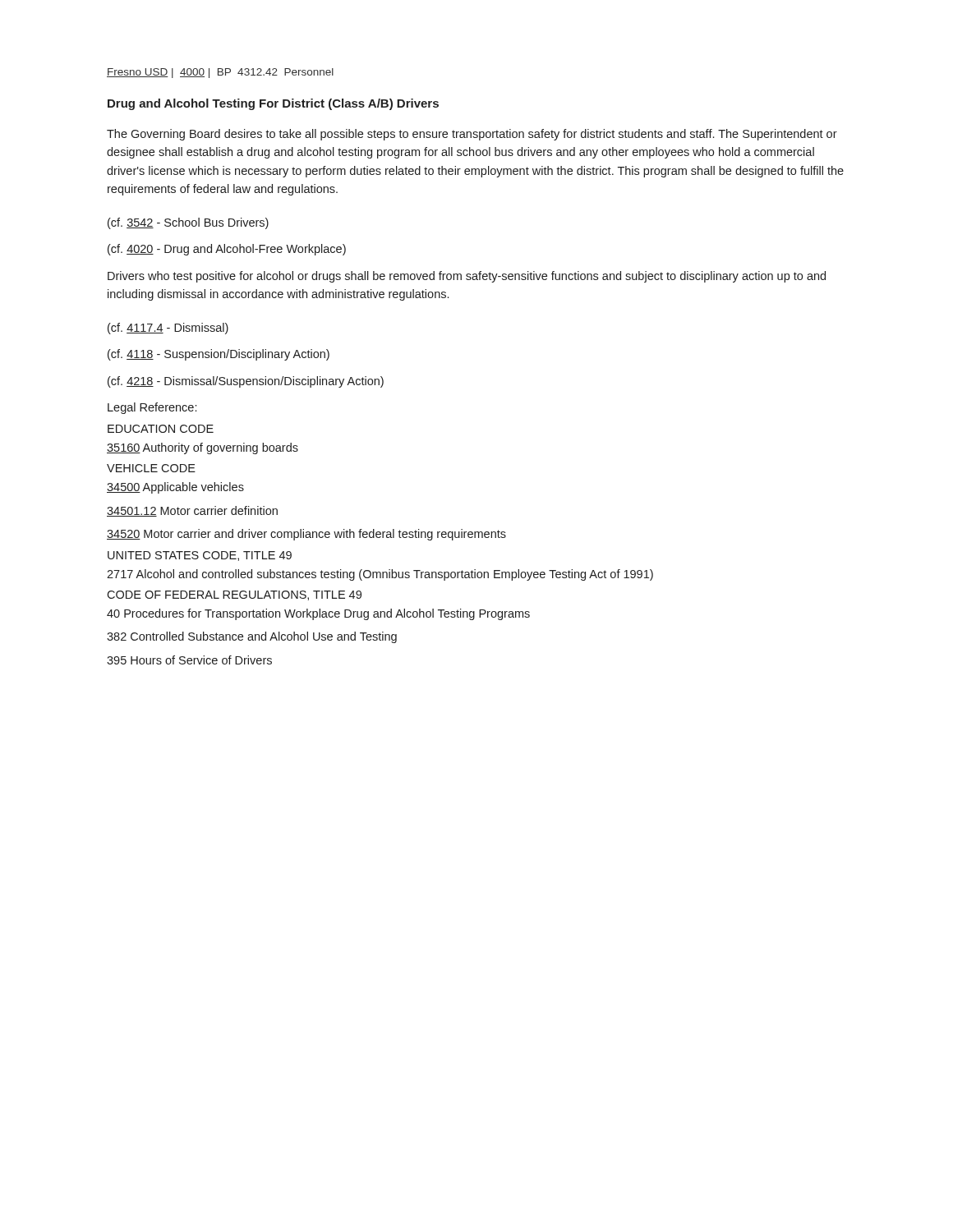Image resolution: width=953 pixels, height=1232 pixels.
Task: Find the title on this page that starts "Drug and Alcohol Testing For District (Class"
Action: (x=273, y=103)
